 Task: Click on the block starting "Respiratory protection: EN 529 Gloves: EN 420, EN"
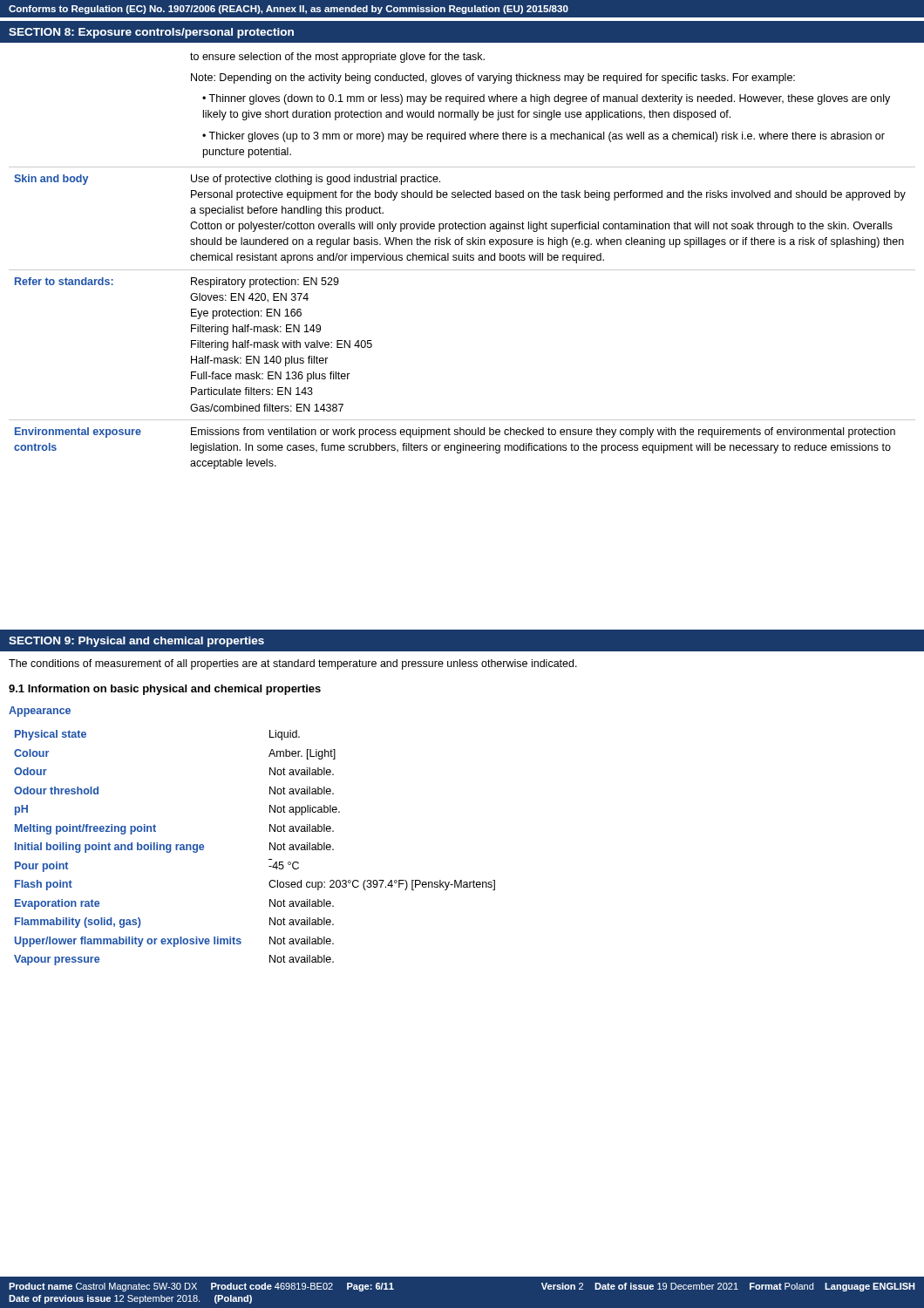tap(281, 344)
